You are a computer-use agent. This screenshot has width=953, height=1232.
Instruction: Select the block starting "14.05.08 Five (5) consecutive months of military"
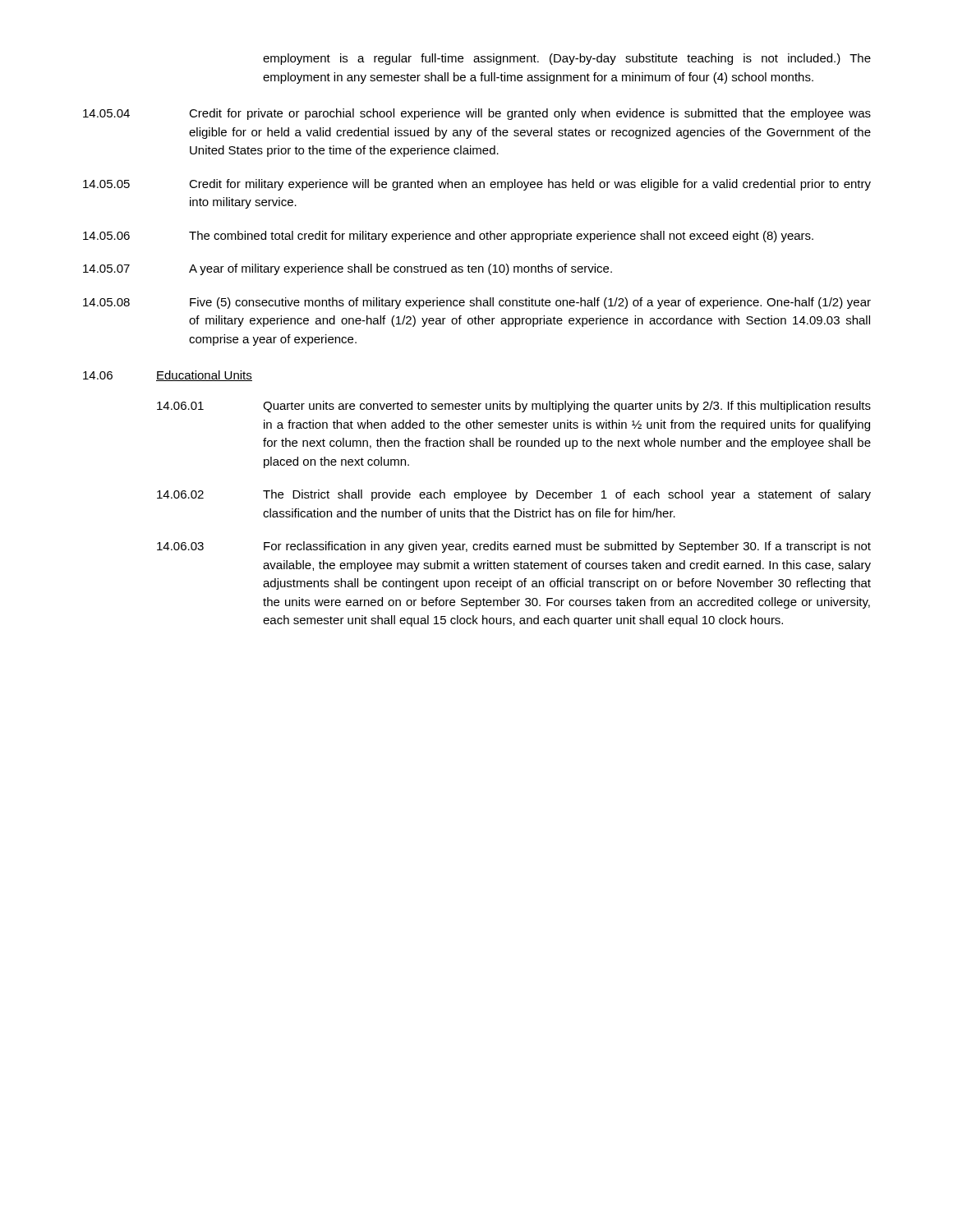[476, 321]
